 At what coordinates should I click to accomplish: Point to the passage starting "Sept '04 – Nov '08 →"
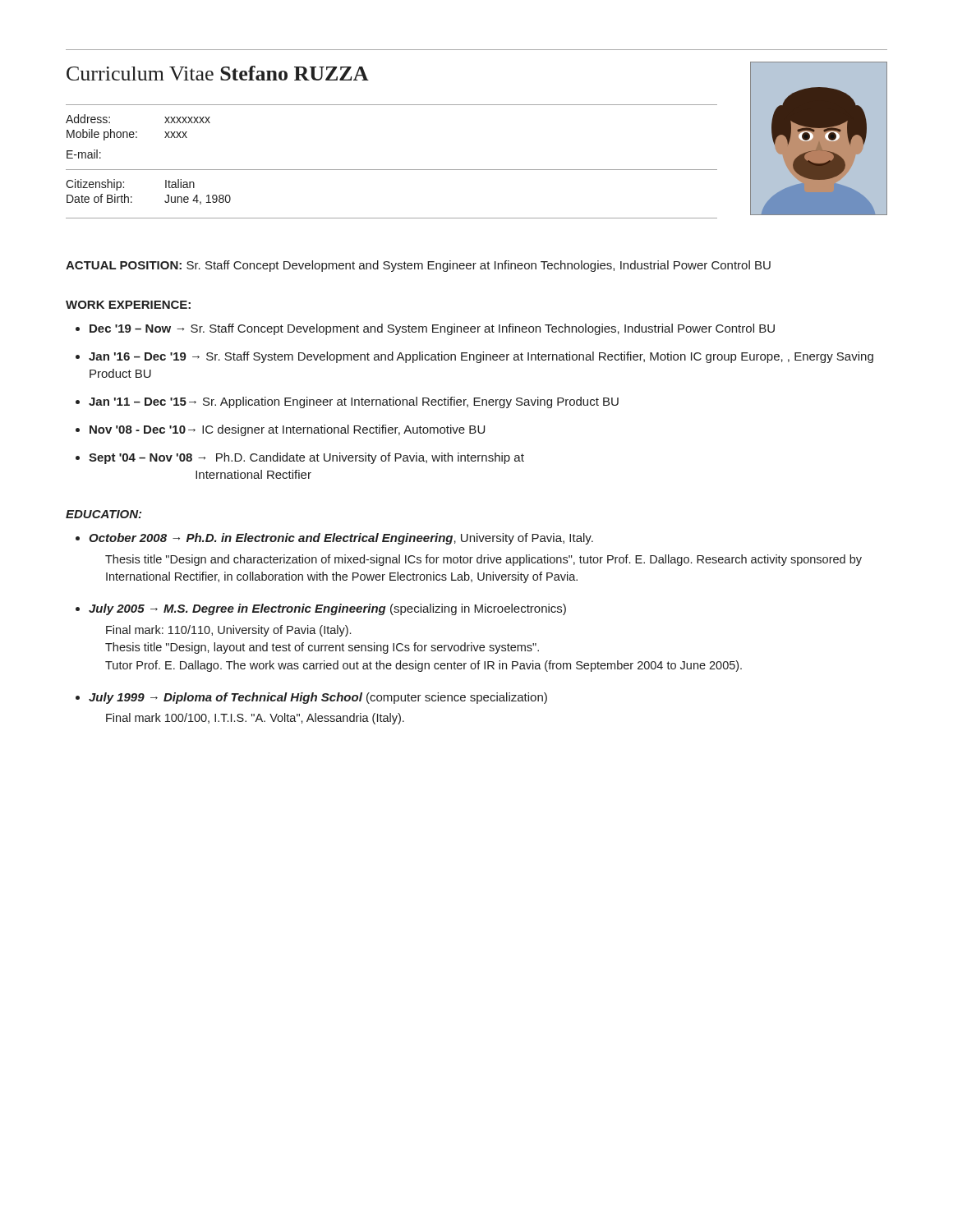pos(476,466)
